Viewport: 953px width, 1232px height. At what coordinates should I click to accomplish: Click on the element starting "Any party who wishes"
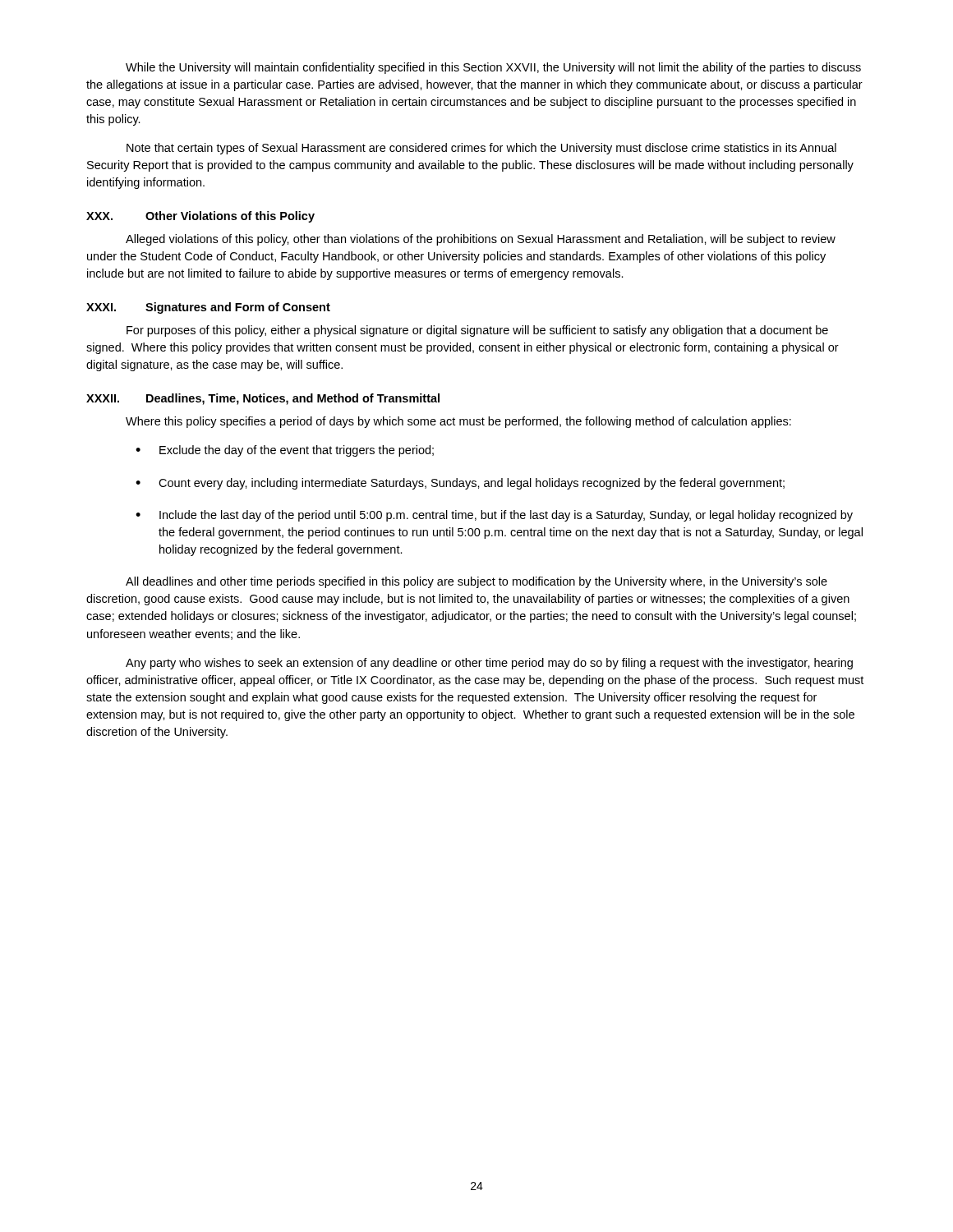point(475,697)
